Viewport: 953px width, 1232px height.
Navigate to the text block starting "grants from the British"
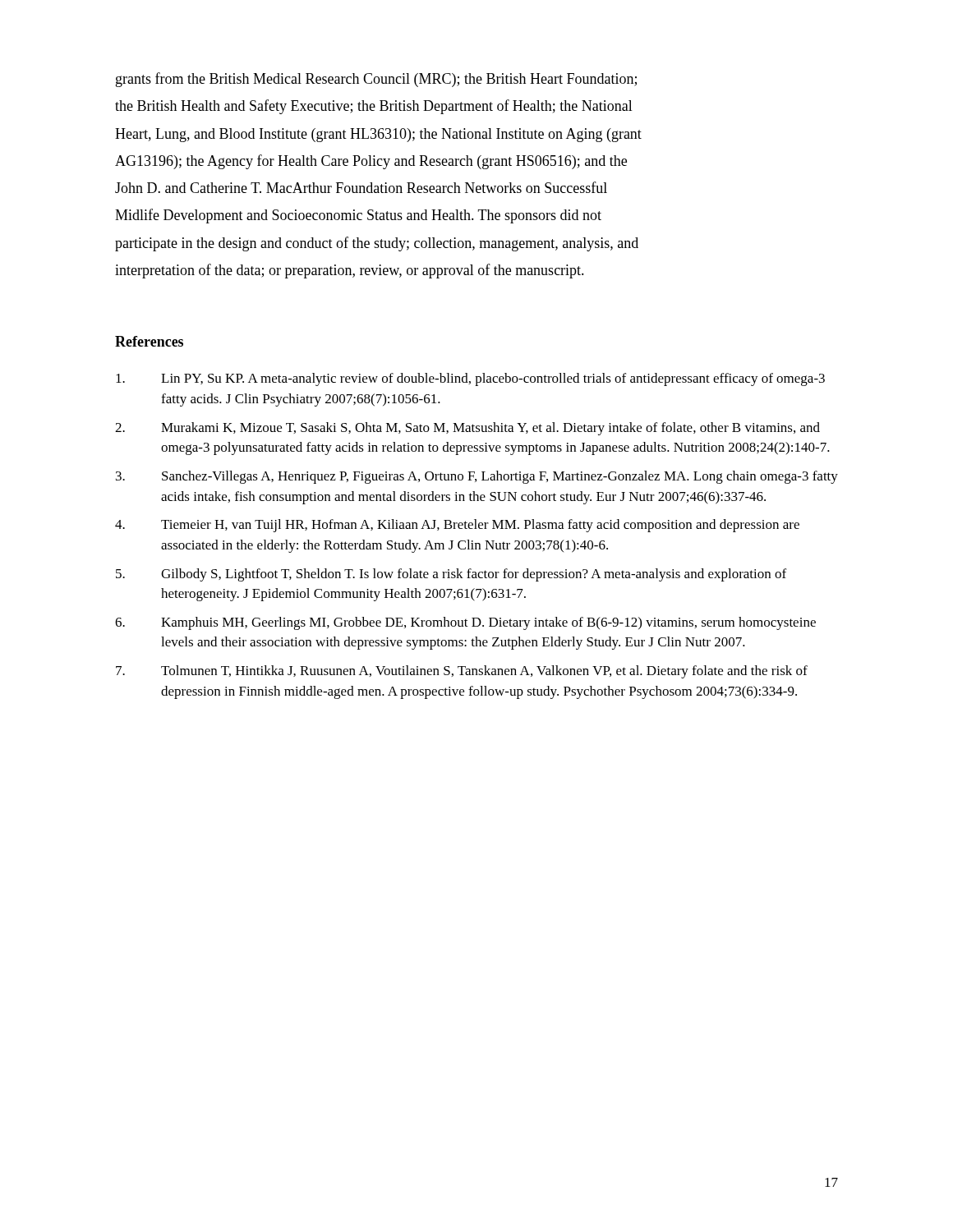tap(378, 175)
